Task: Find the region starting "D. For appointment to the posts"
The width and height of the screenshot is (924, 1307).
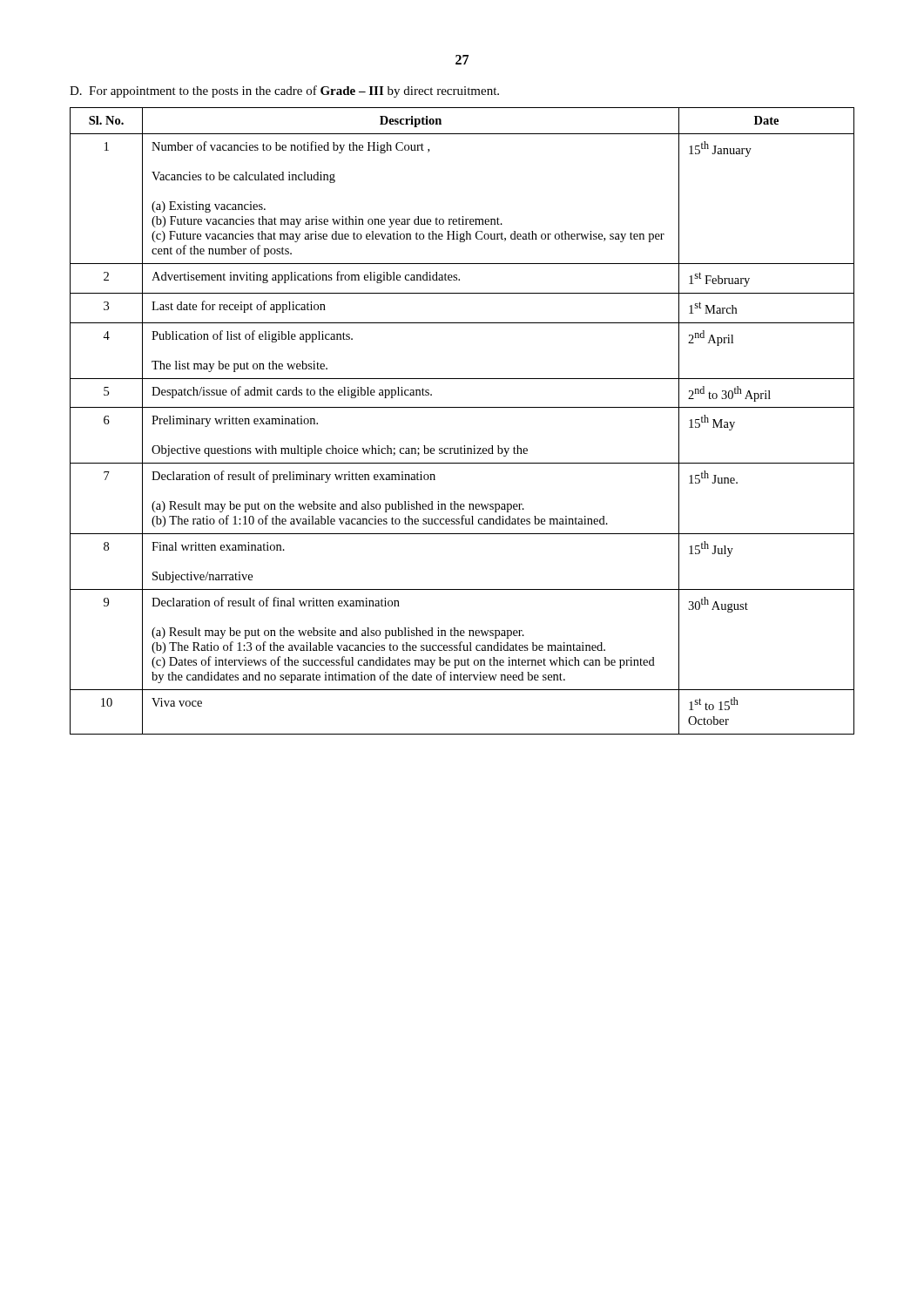Action: click(x=285, y=91)
